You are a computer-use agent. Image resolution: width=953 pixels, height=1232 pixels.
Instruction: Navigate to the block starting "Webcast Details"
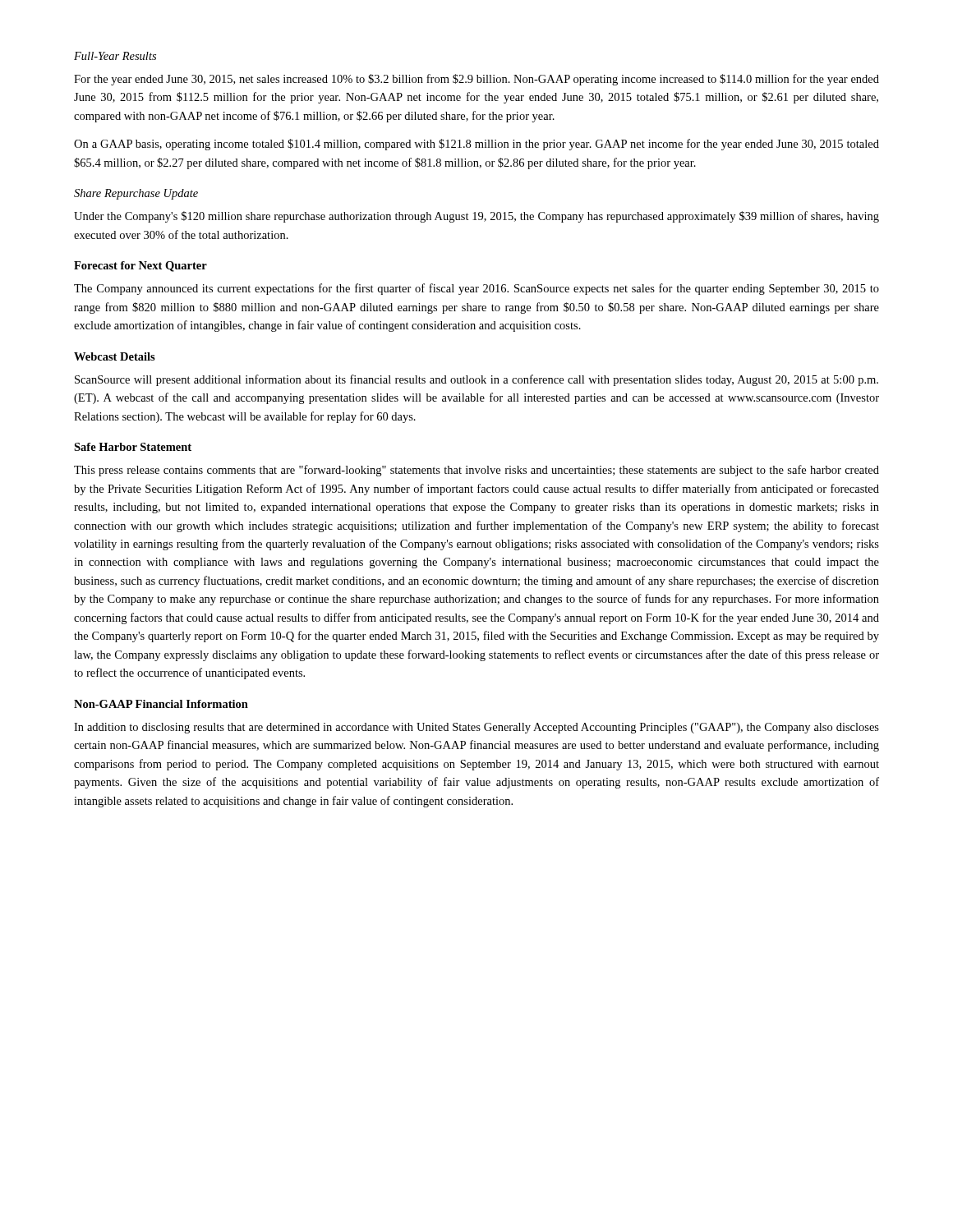(x=114, y=356)
